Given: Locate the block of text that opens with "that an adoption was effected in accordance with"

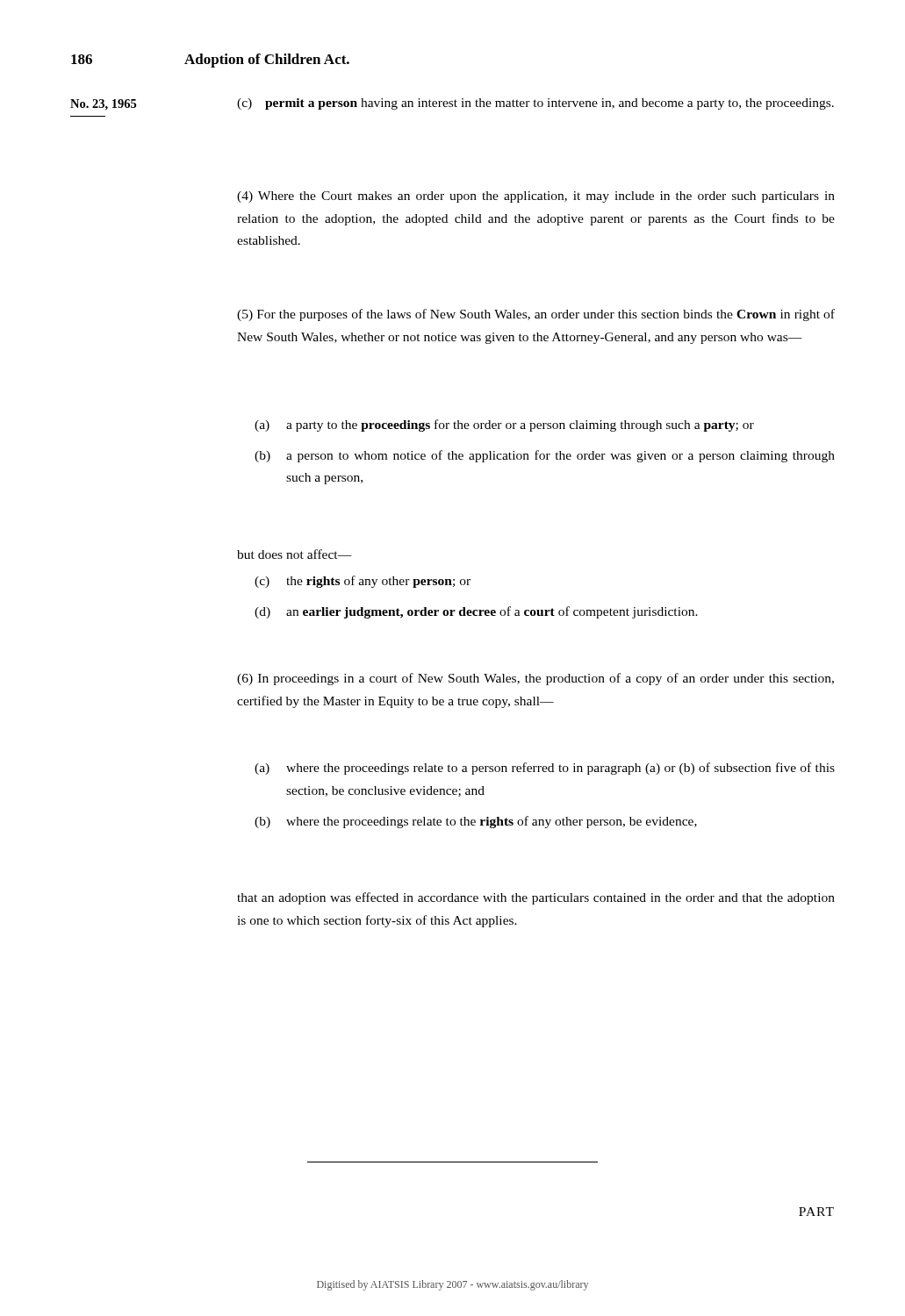Looking at the screenshot, I should click(x=536, y=908).
